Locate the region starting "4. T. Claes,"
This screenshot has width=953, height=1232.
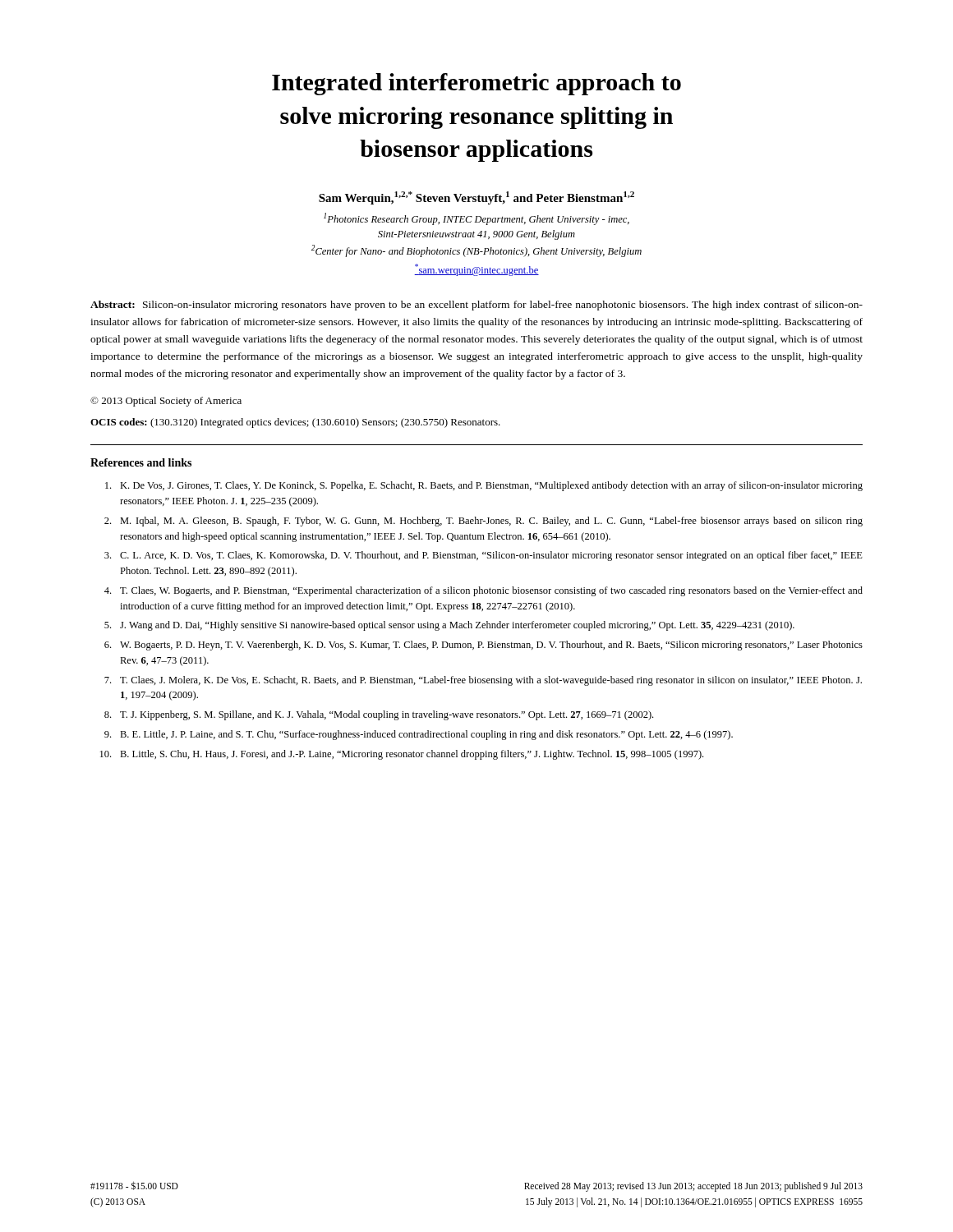[x=476, y=598]
